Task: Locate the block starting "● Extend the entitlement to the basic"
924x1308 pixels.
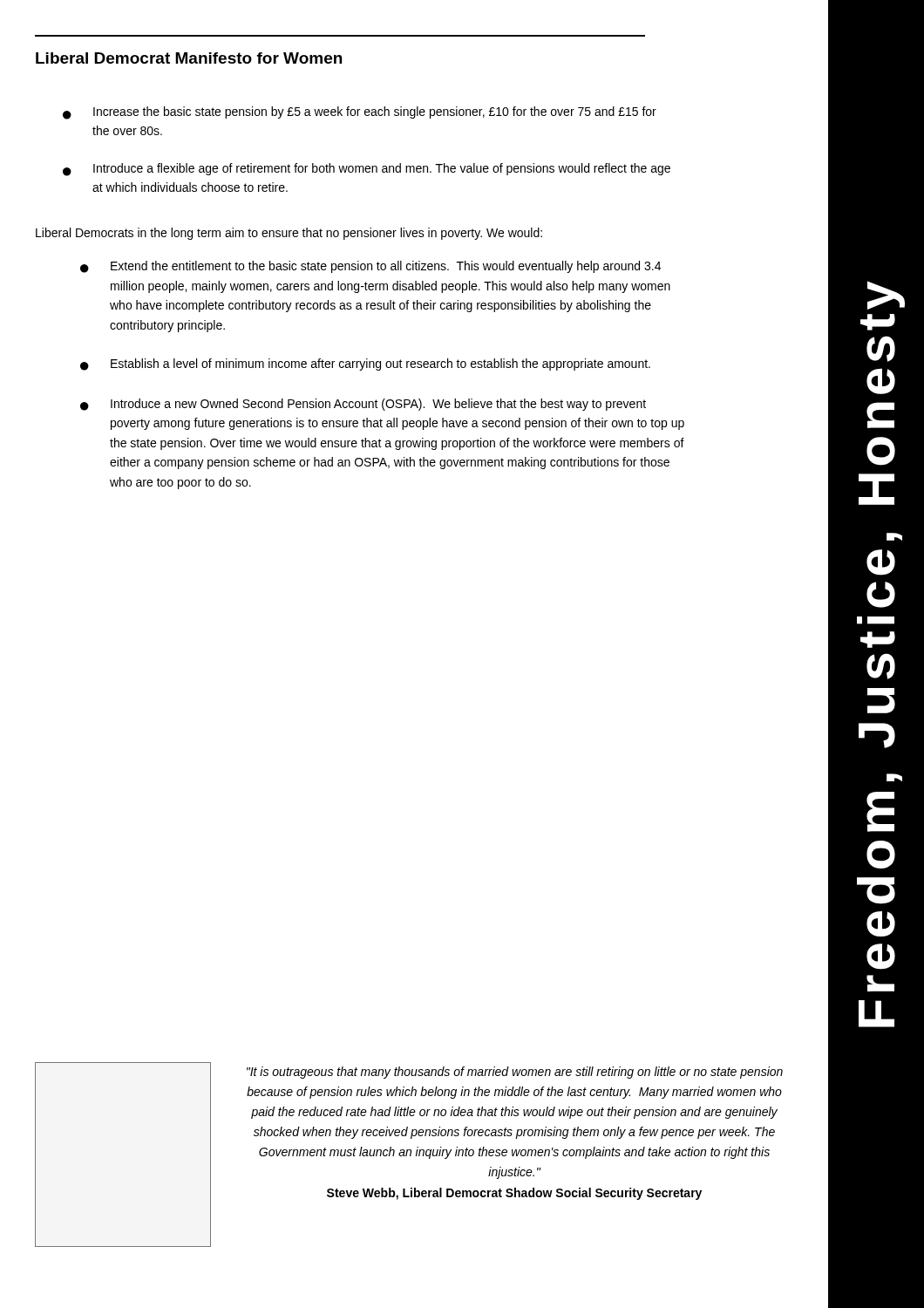Action: pyautogui.click(x=384, y=296)
